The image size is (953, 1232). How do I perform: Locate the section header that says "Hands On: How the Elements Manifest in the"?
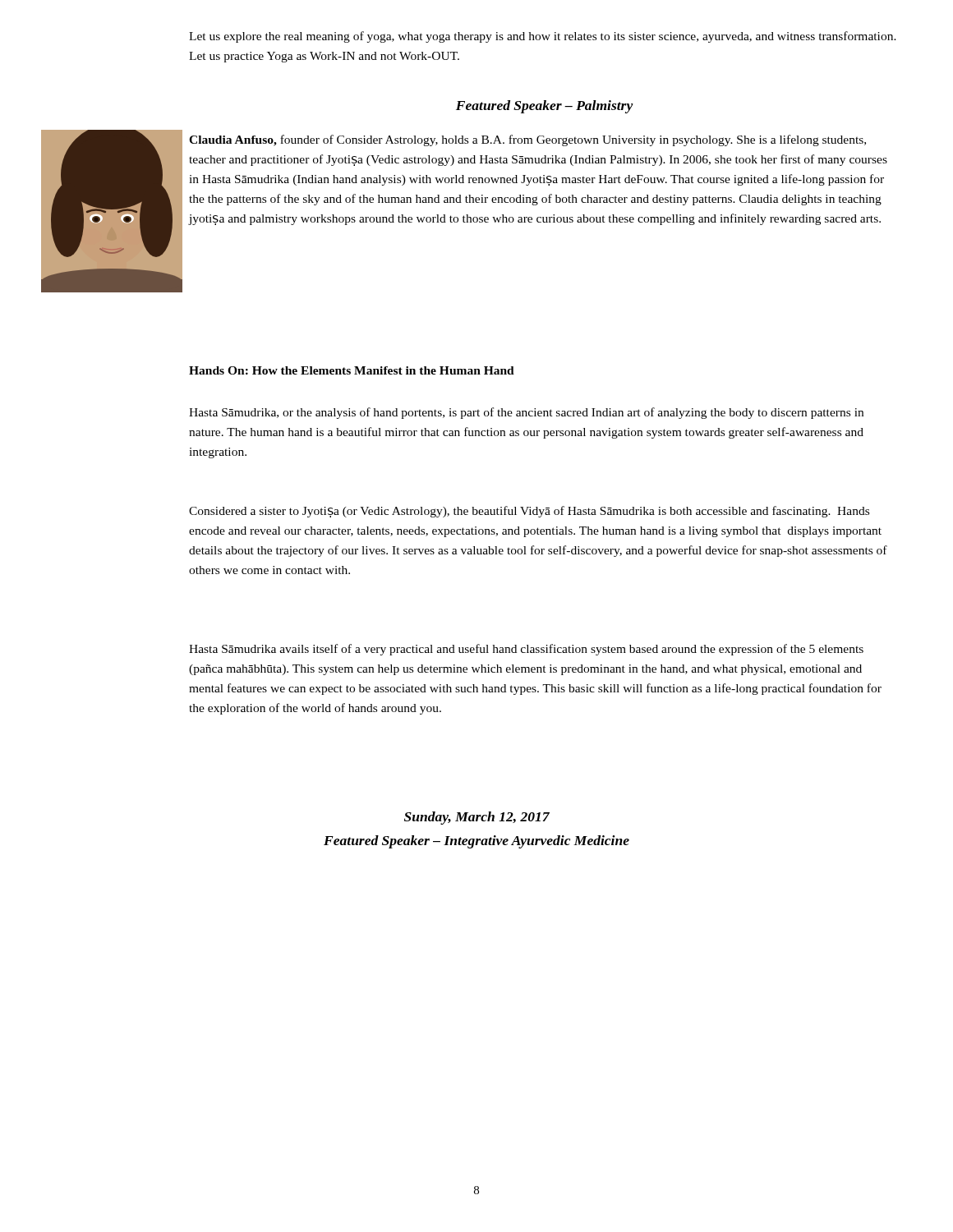click(352, 370)
